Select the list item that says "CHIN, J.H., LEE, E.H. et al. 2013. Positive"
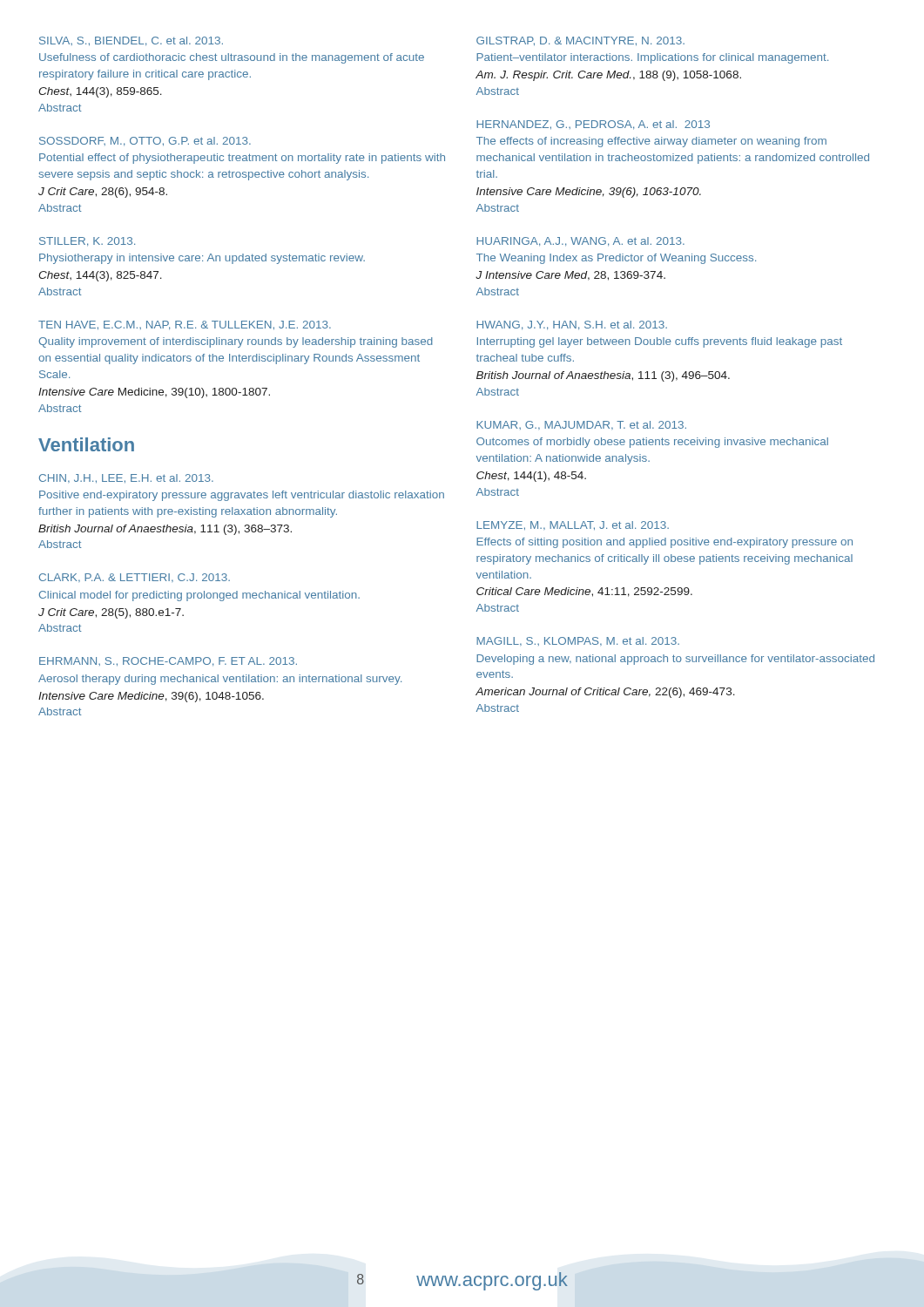The image size is (924, 1307). 243,511
